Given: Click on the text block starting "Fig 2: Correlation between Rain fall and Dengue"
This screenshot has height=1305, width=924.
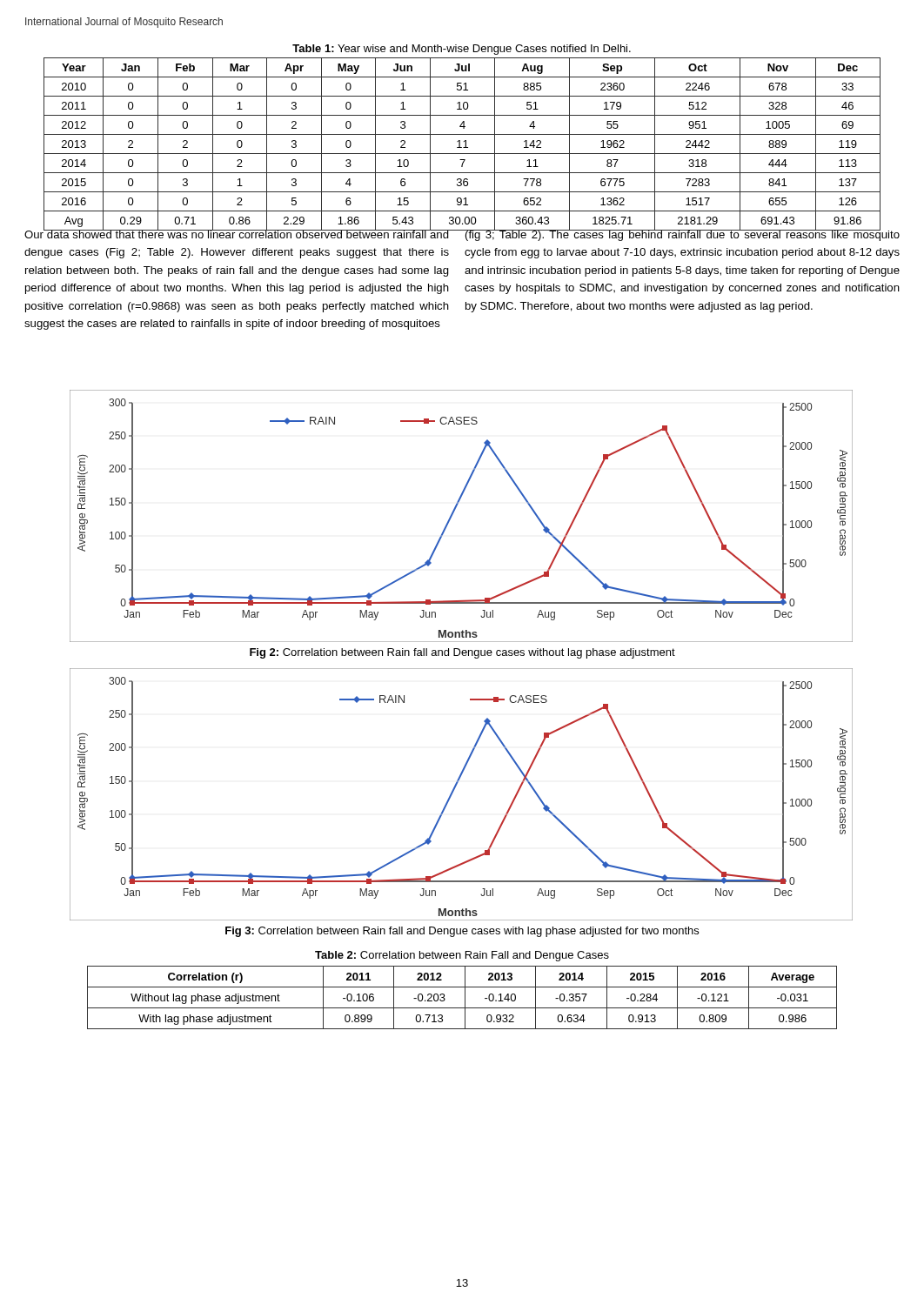Looking at the screenshot, I should (462, 652).
